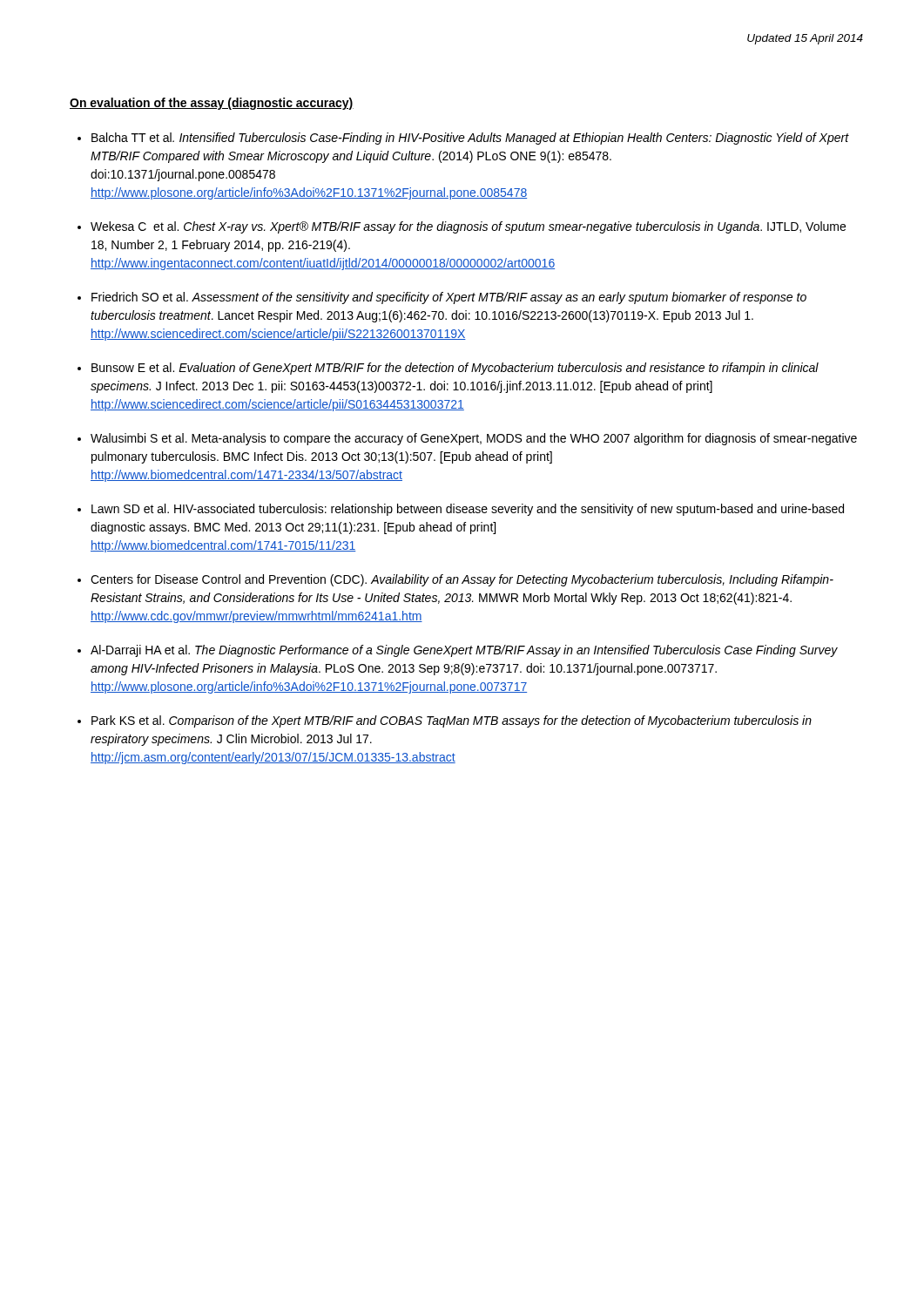Viewport: 924px width, 1307px height.
Task: Click on the list item containing "Bunsow E et al. Evaluation of GeneXpert"
Action: [454, 386]
